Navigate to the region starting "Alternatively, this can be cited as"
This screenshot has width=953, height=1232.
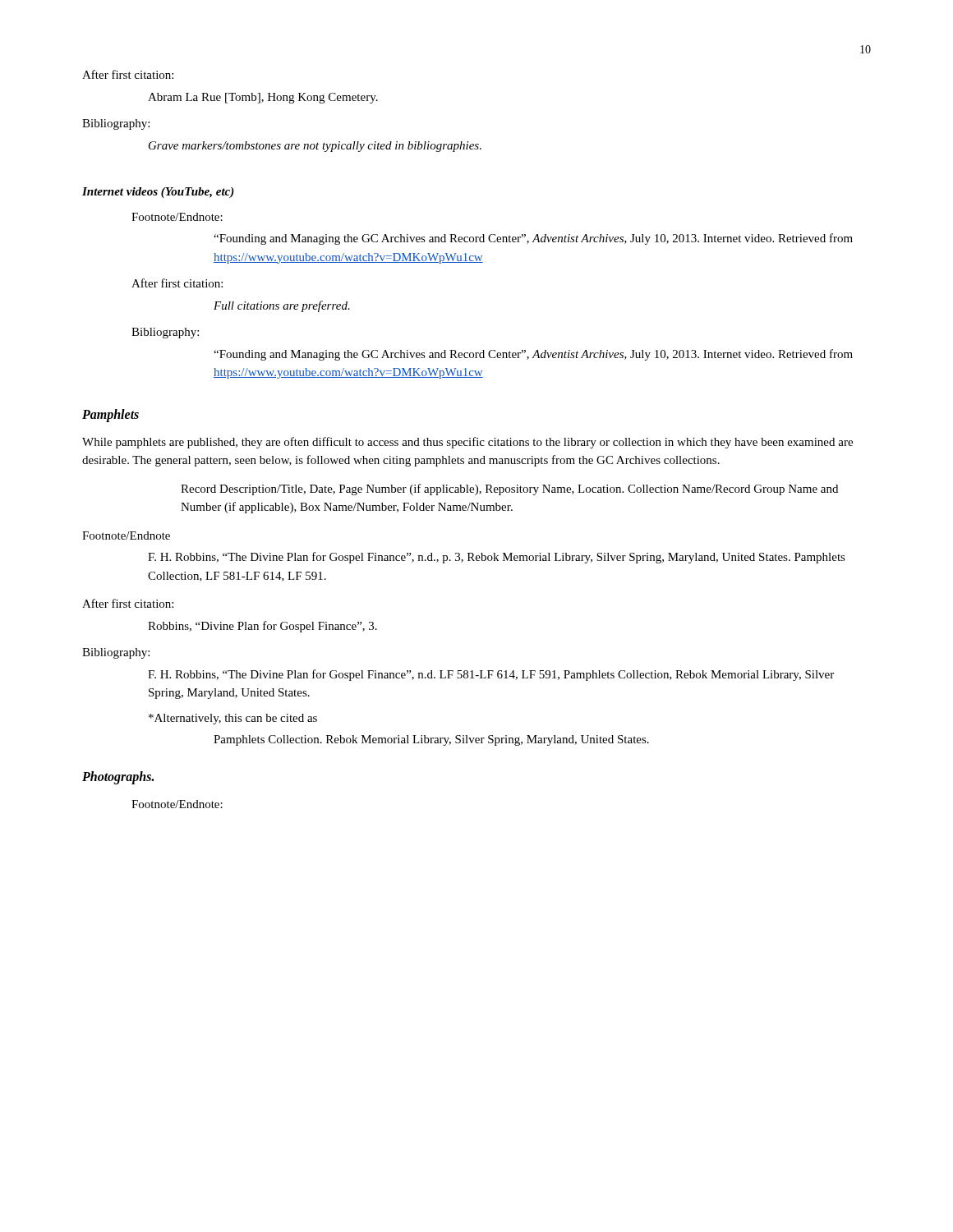coord(233,717)
